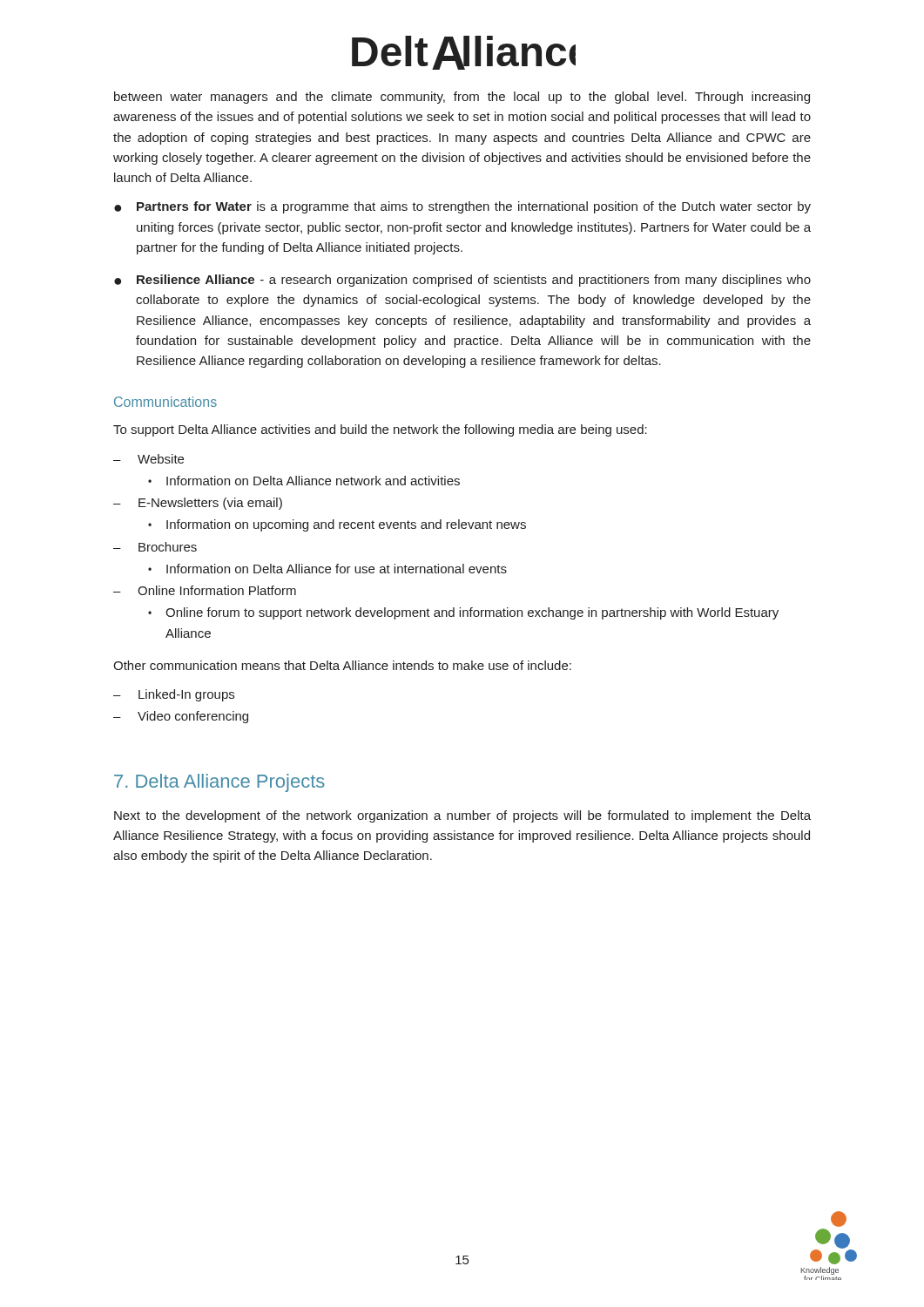Click on the text block starting "– E-Newsletters (via email) • Information on upcoming"

click(x=462, y=513)
